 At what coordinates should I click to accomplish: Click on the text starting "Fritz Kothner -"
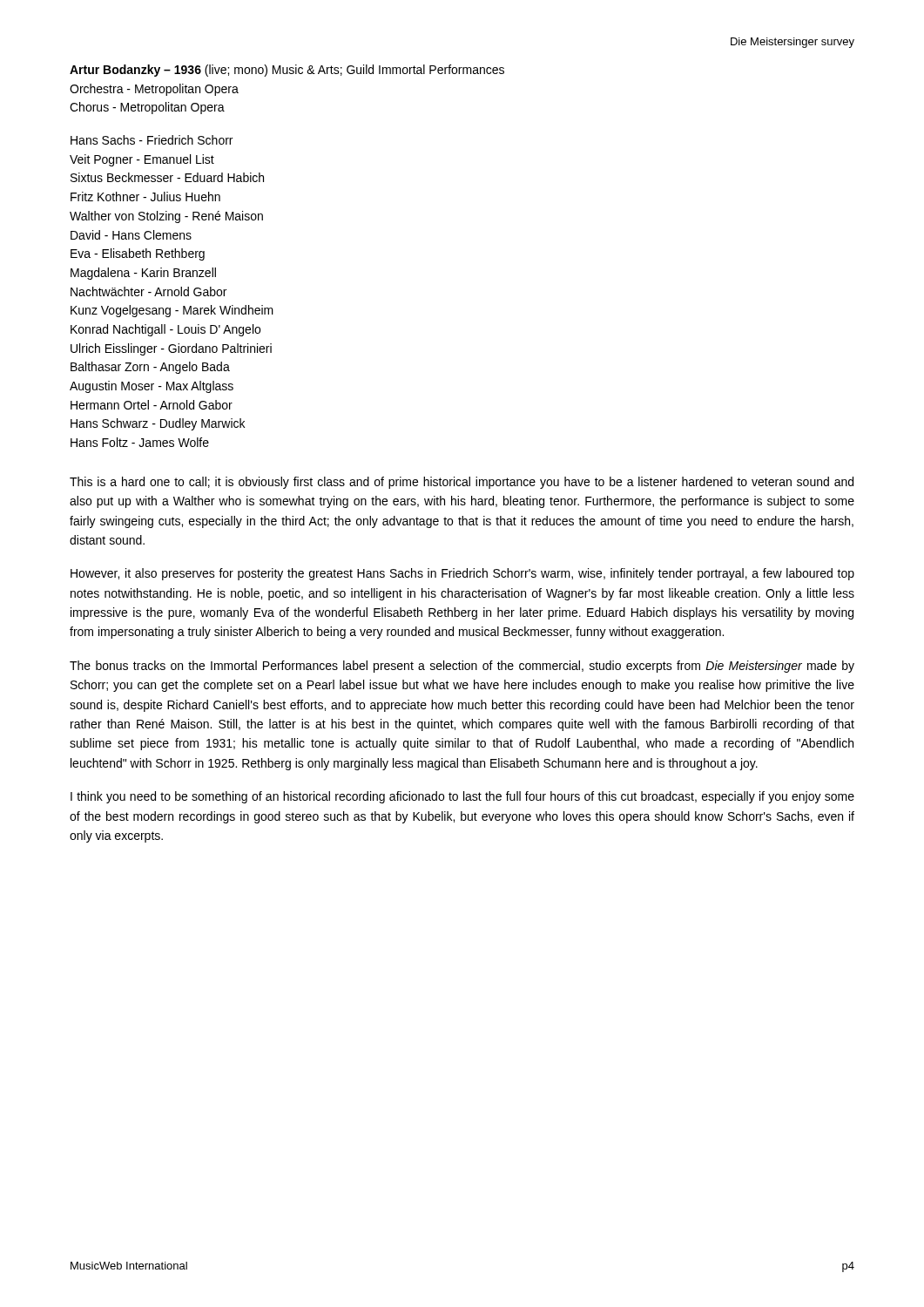(x=145, y=197)
